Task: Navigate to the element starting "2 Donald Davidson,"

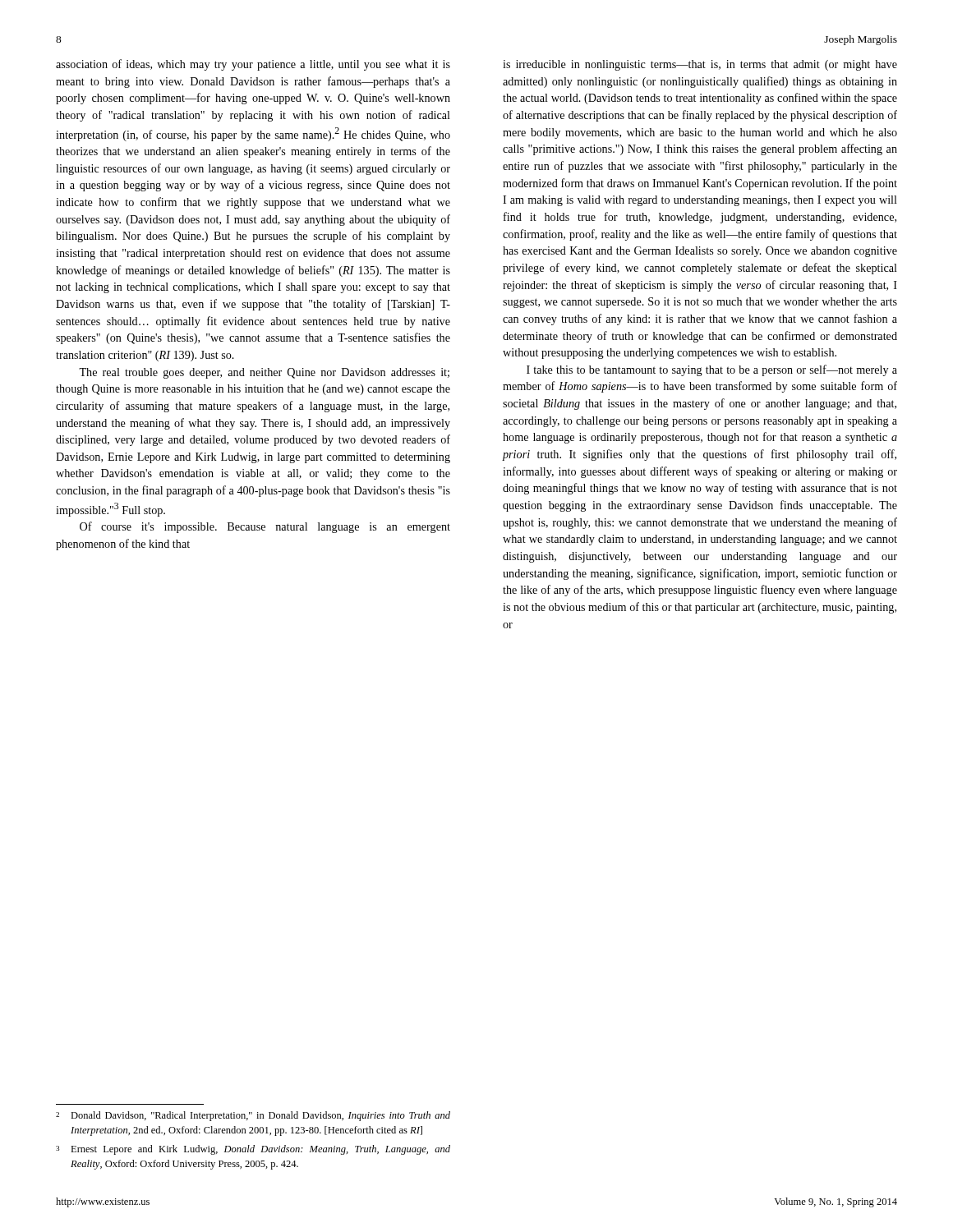Action: click(x=253, y=1123)
